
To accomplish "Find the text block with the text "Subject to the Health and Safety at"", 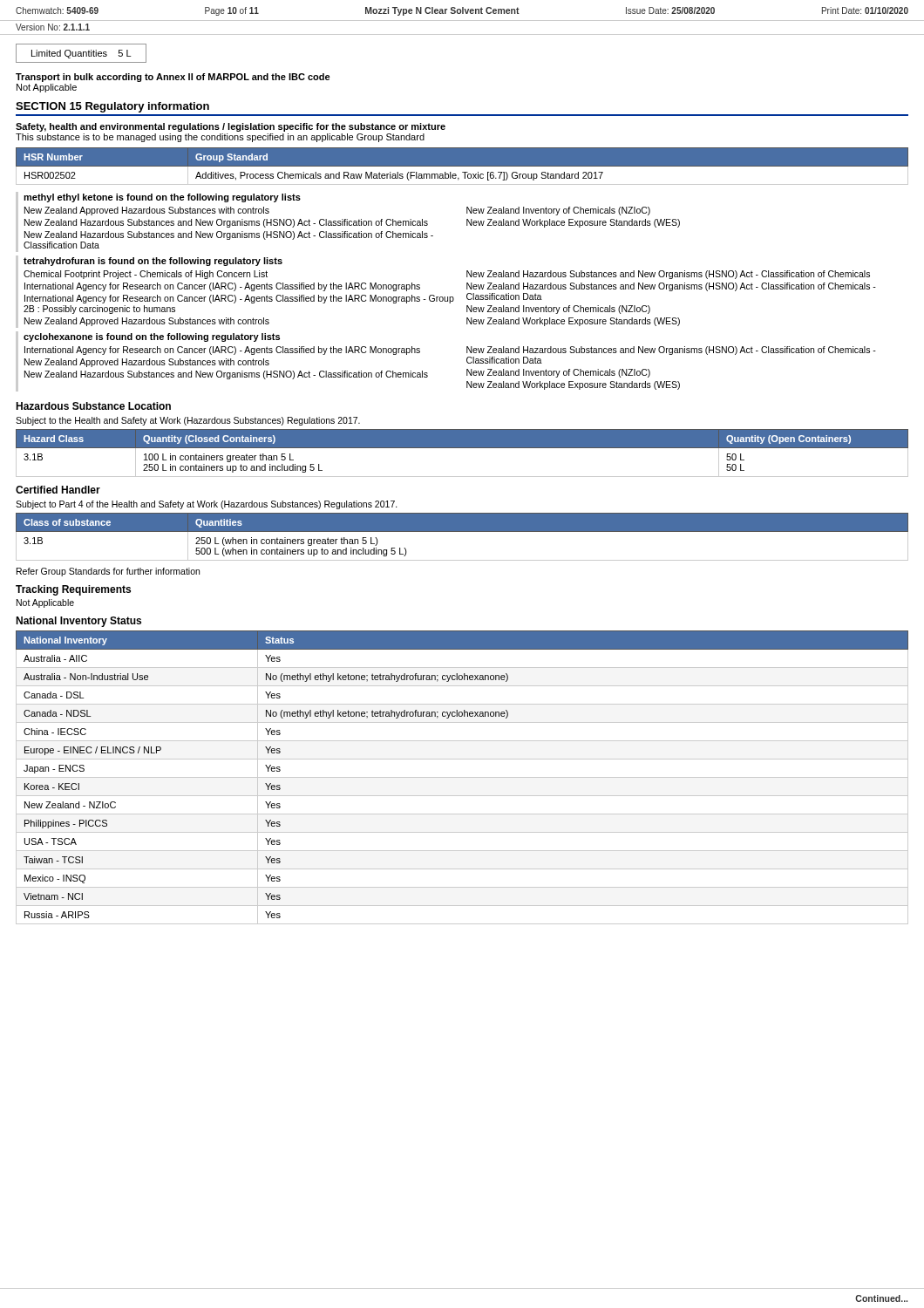I will pos(188,420).
